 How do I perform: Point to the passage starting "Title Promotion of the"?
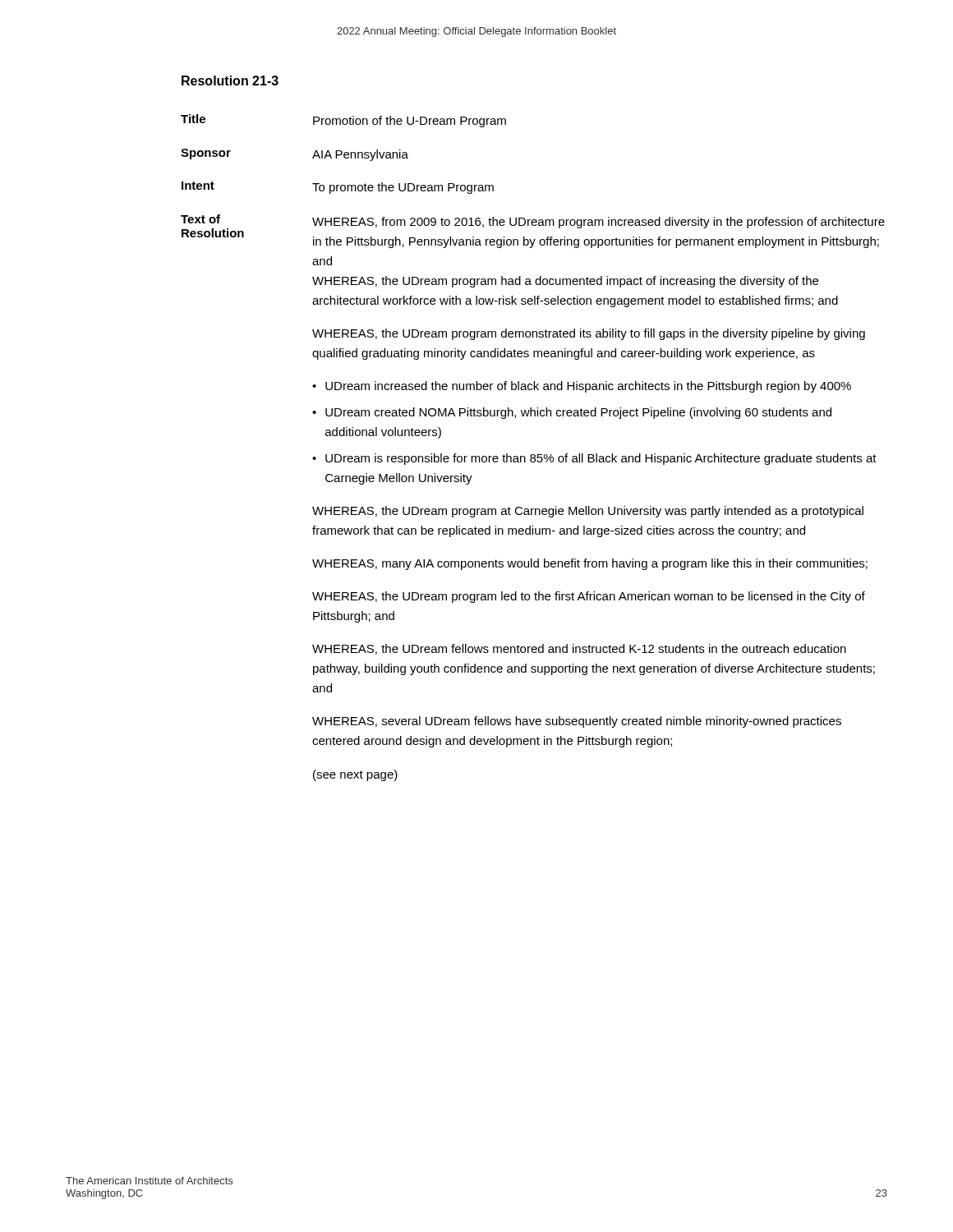(343, 121)
